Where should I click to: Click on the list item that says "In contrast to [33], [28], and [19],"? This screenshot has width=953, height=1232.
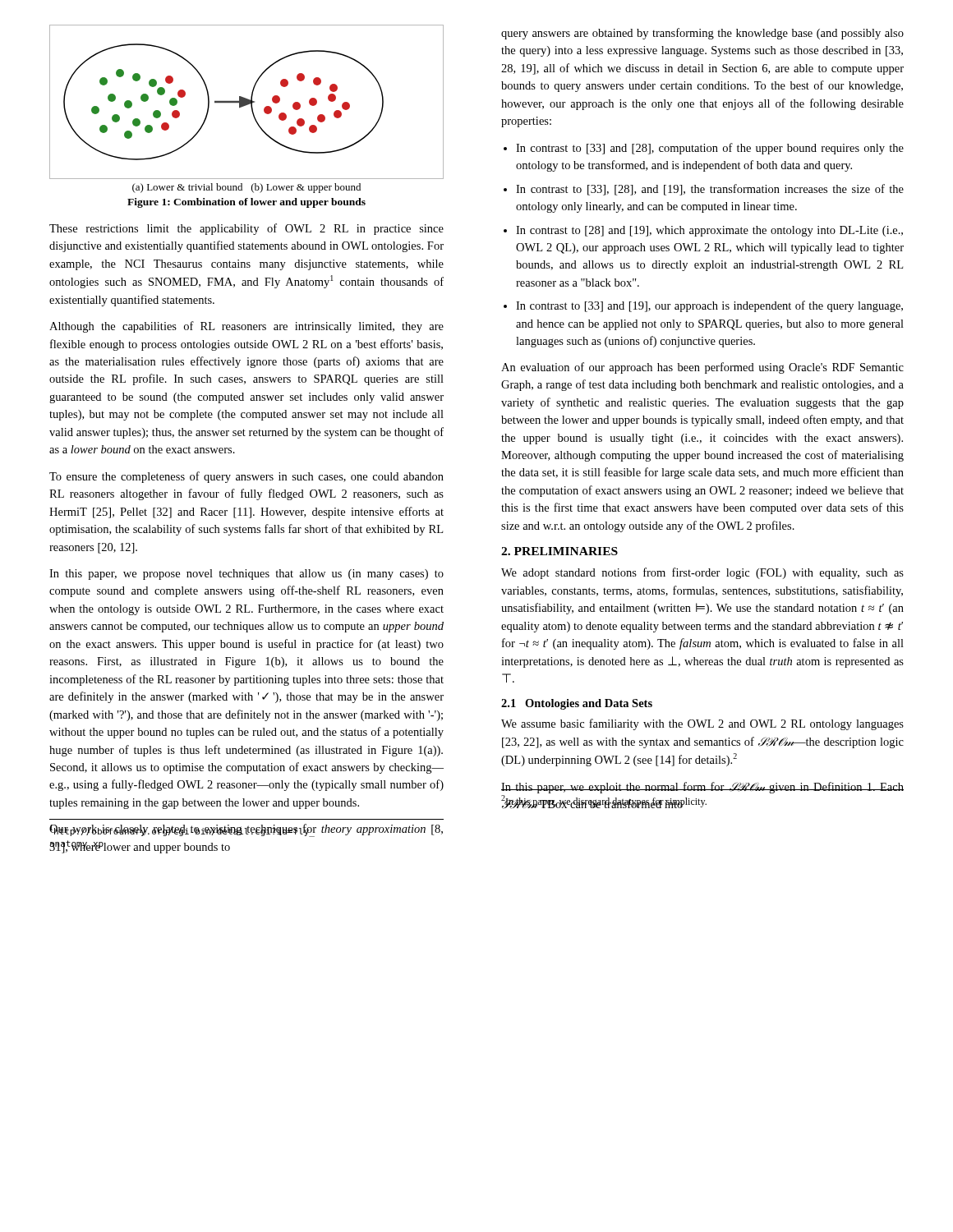[x=710, y=198]
